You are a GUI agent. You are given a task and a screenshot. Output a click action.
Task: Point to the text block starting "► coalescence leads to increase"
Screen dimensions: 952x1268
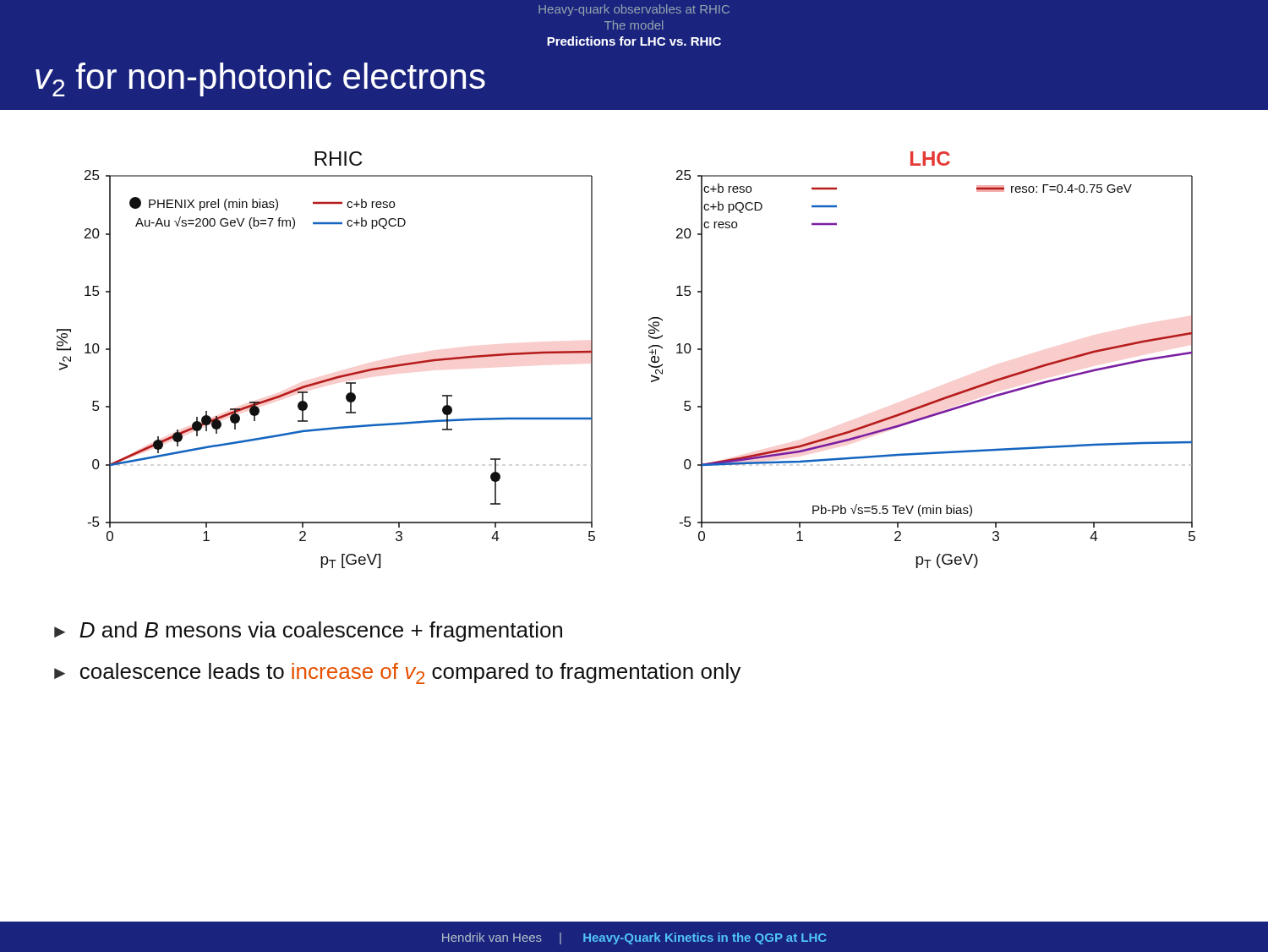click(396, 674)
